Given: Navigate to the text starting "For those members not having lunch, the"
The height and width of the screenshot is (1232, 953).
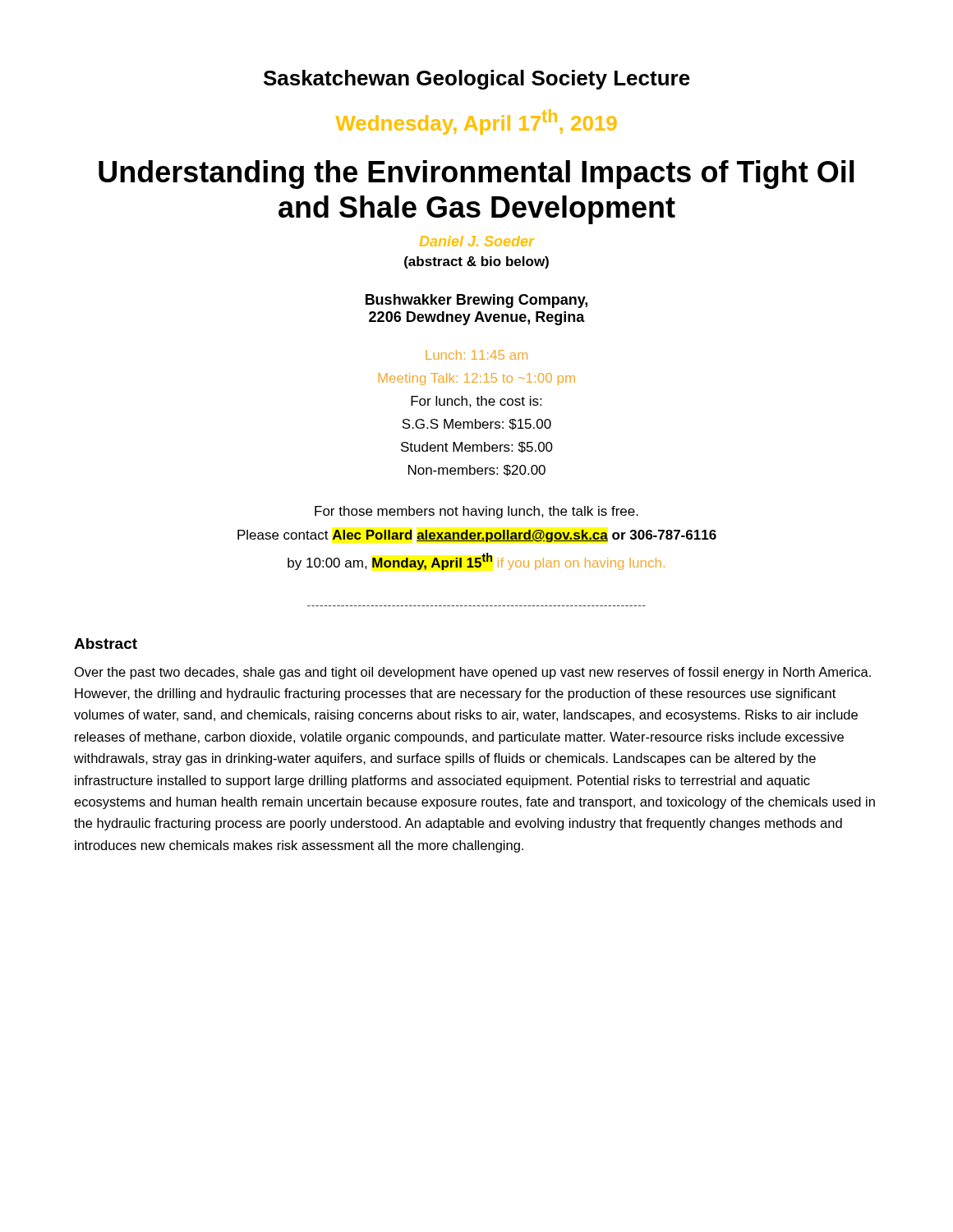Looking at the screenshot, I should [476, 537].
